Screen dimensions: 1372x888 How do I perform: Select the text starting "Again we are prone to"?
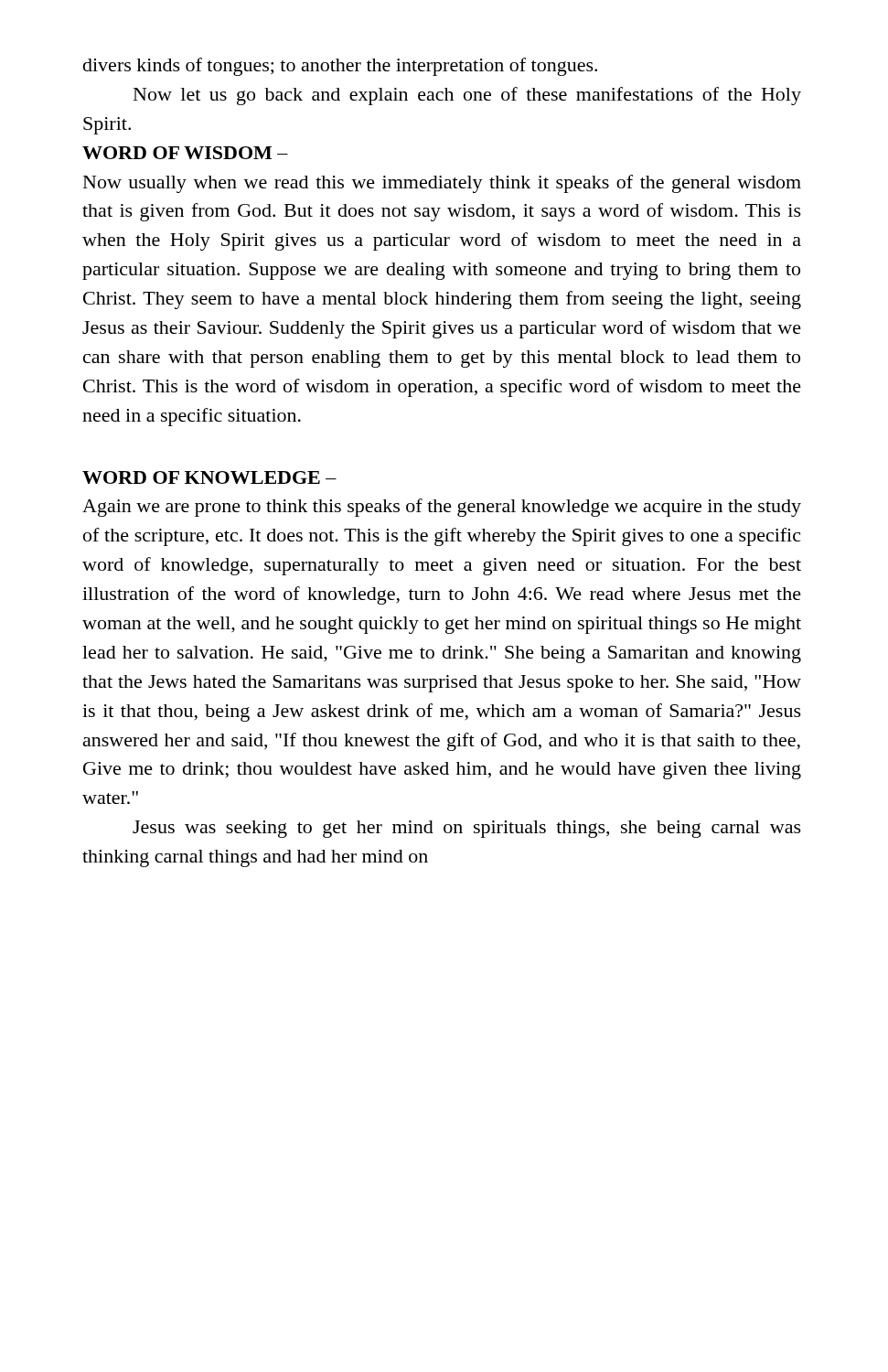(x=442, y=681)
